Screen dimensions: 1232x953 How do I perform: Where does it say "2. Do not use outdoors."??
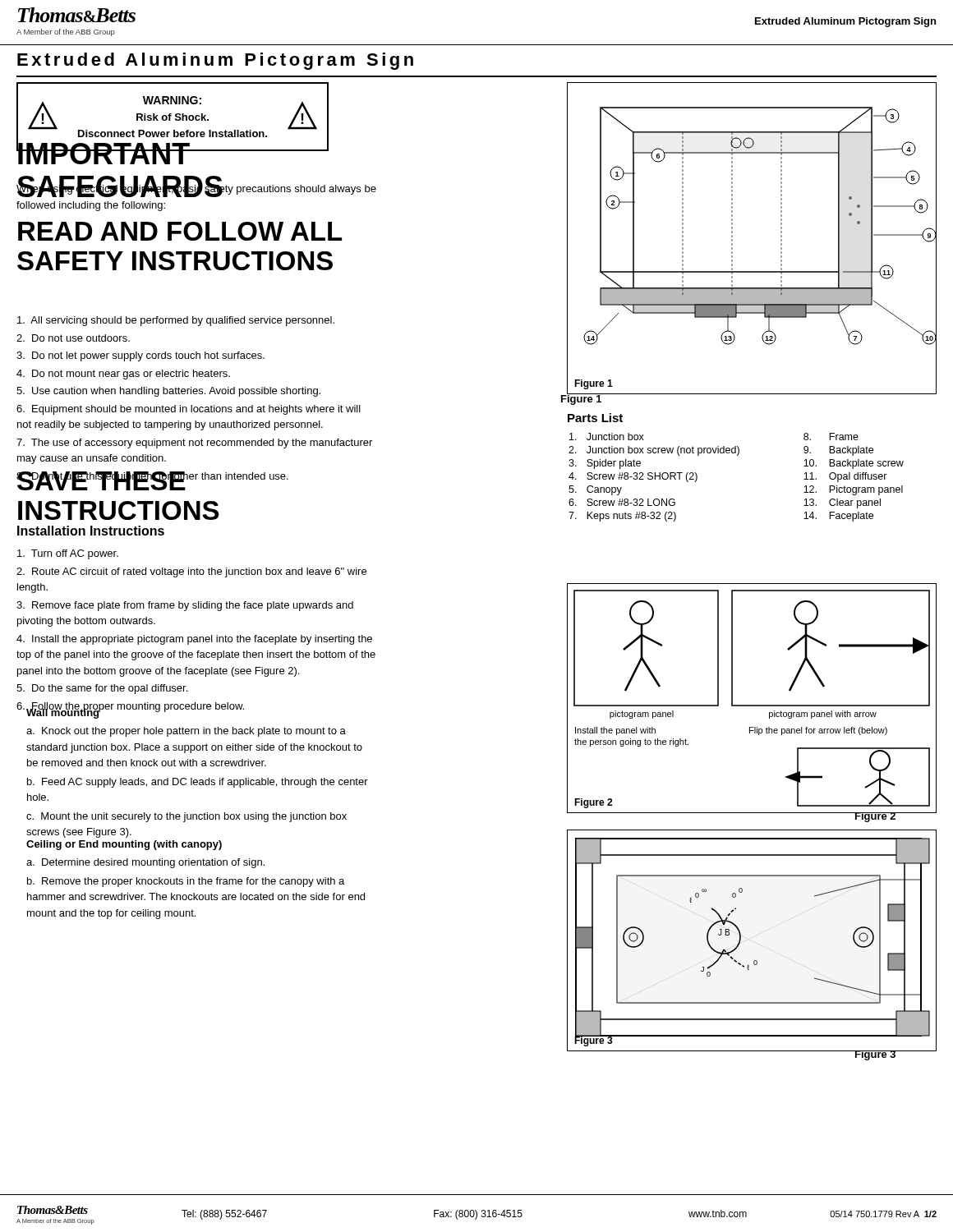(73, 338)
